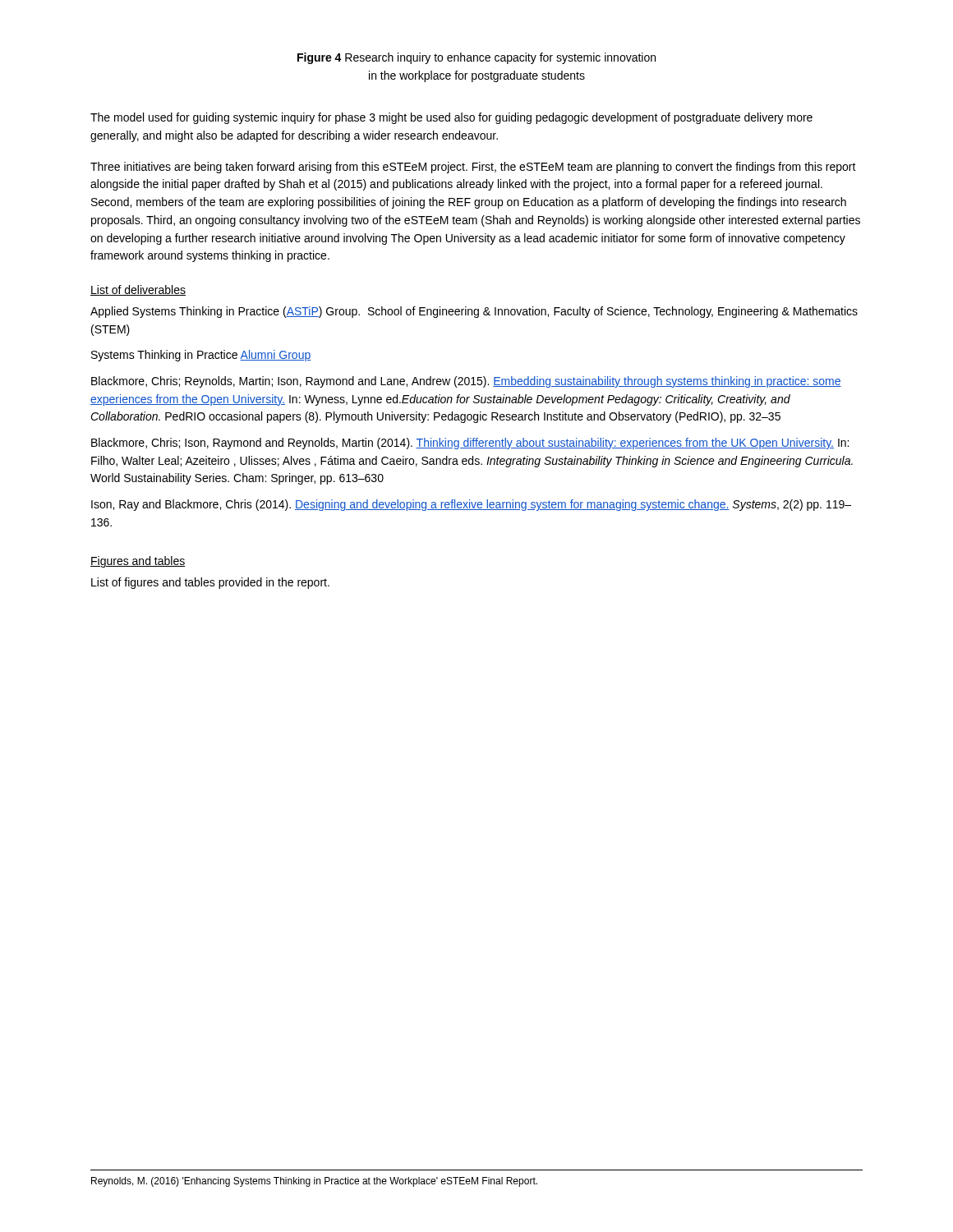Click on the element starting "The model used for guiding"
The image size is (953, 1232).
[452, 127]
